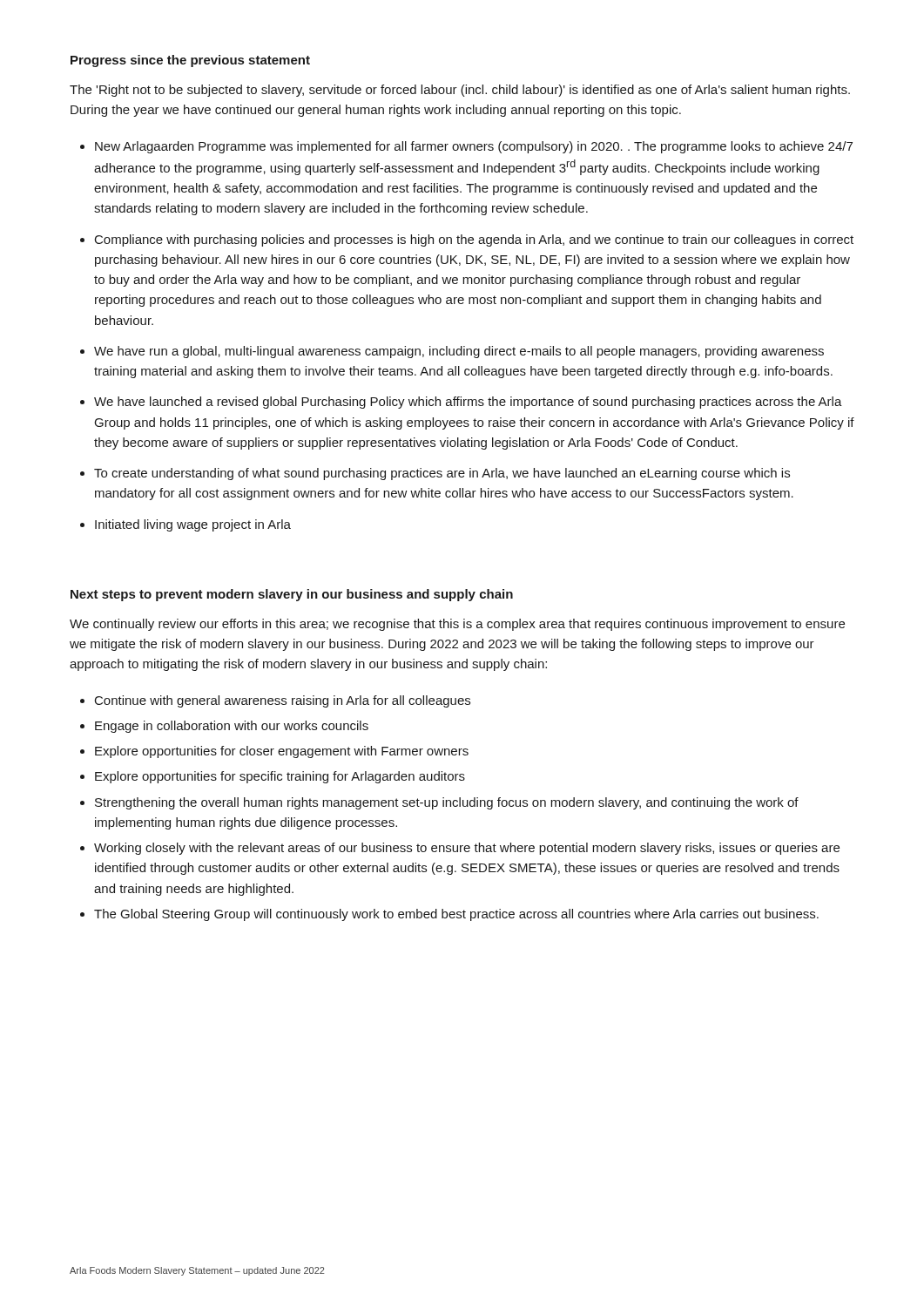Point to "Progress since the previous statement"

point(190,60)
